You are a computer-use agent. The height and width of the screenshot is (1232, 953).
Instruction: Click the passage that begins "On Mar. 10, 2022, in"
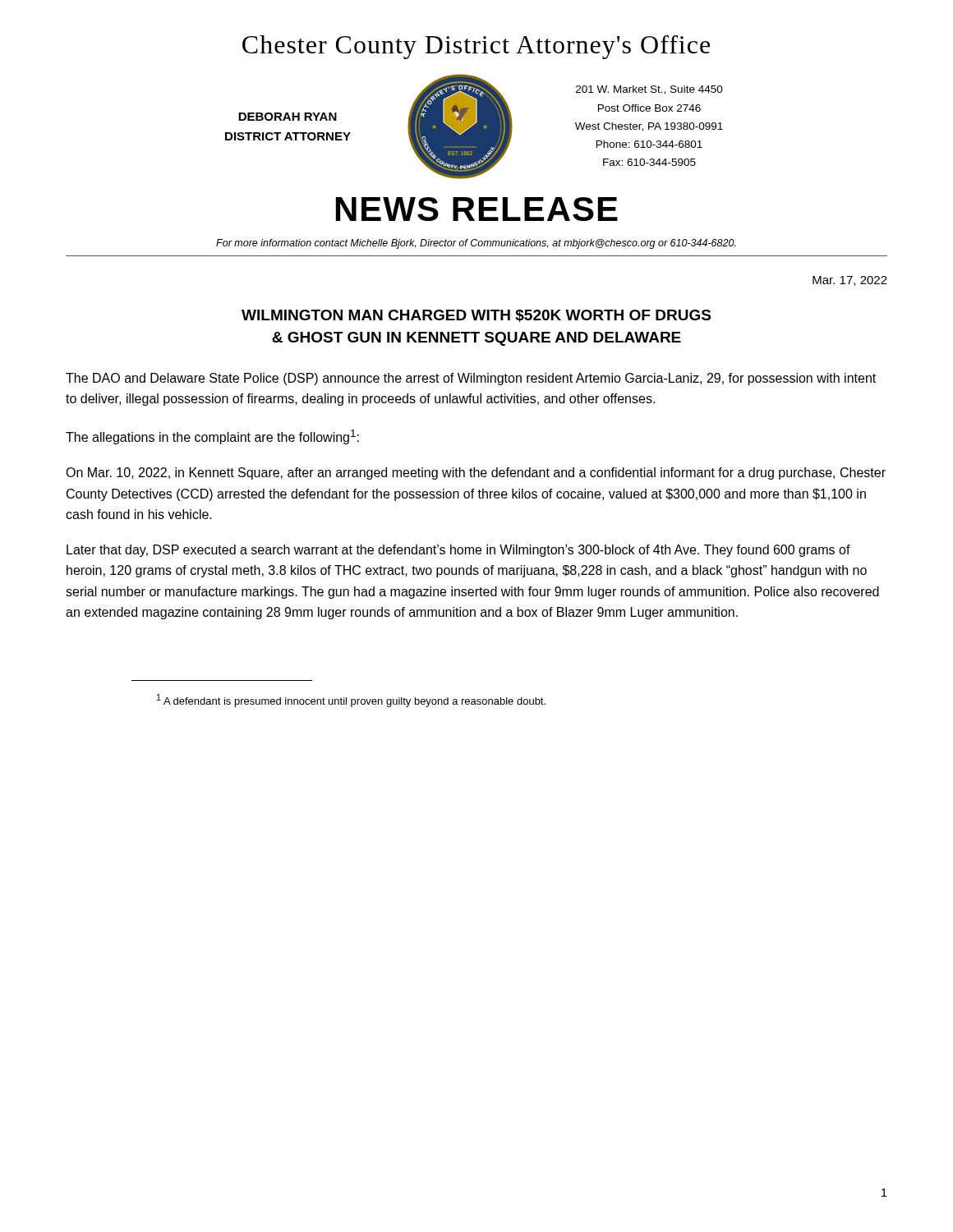476,494
